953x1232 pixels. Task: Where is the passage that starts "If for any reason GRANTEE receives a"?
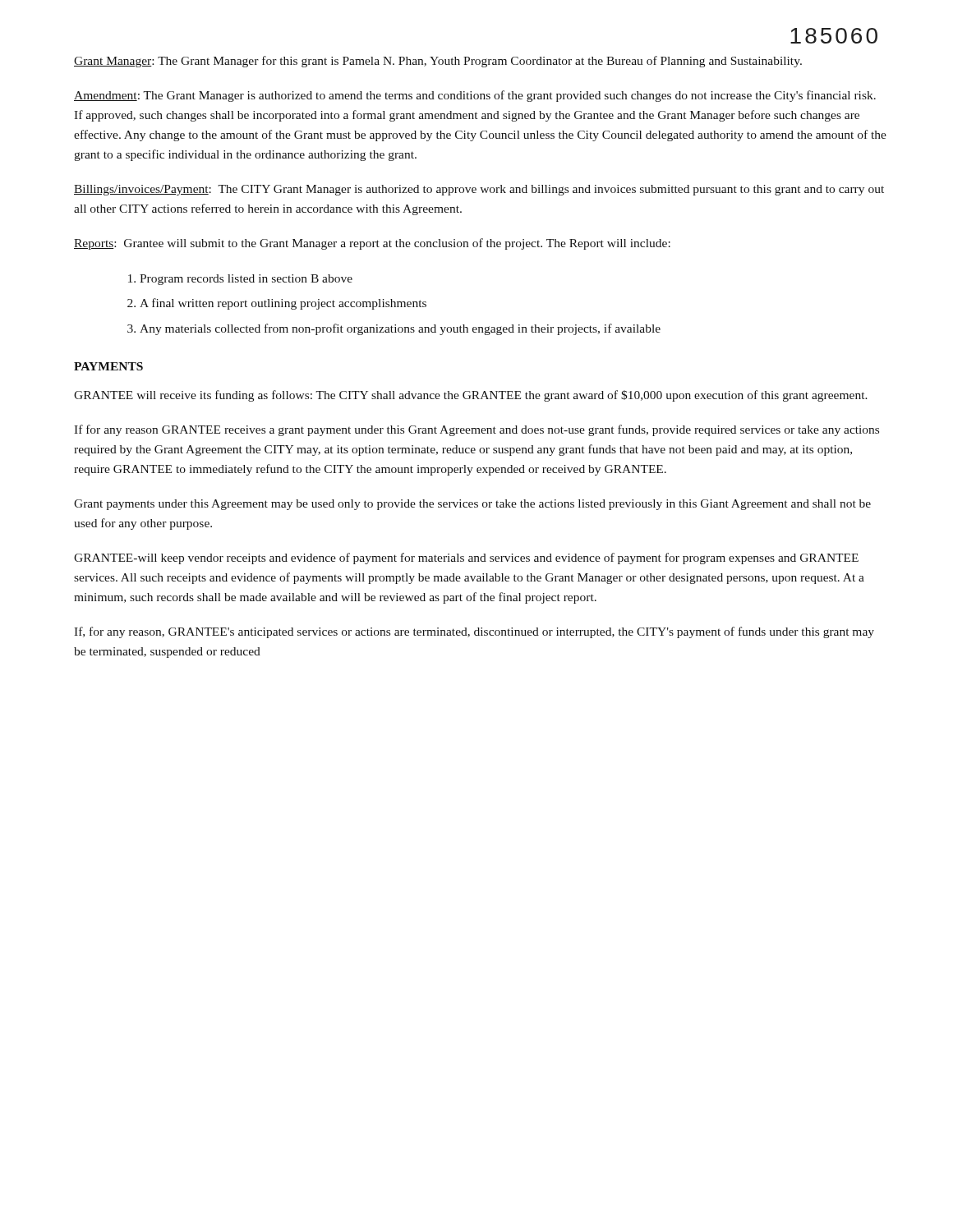tap(477, 449)
